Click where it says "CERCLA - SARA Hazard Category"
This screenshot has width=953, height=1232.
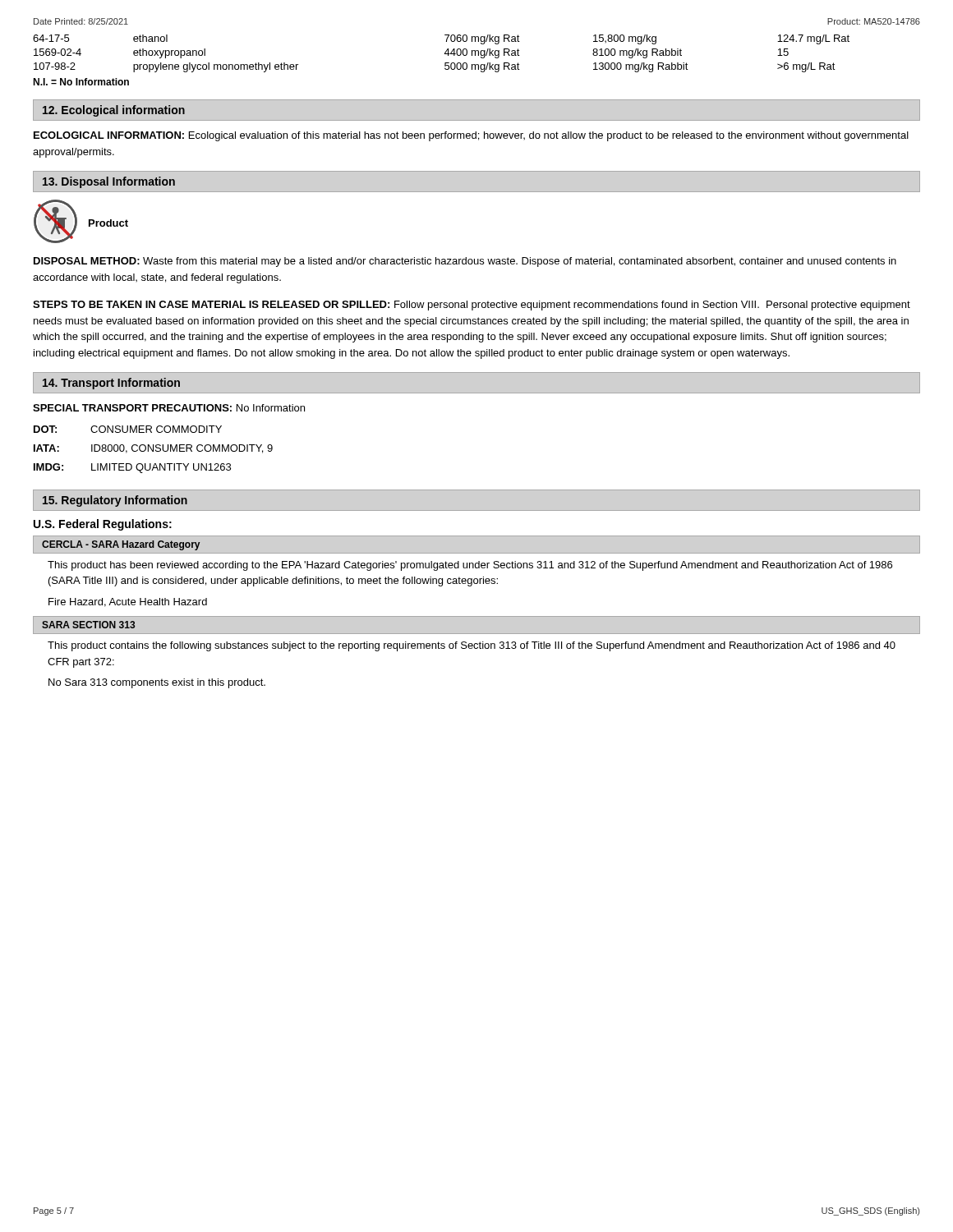[x=121, y=544]
